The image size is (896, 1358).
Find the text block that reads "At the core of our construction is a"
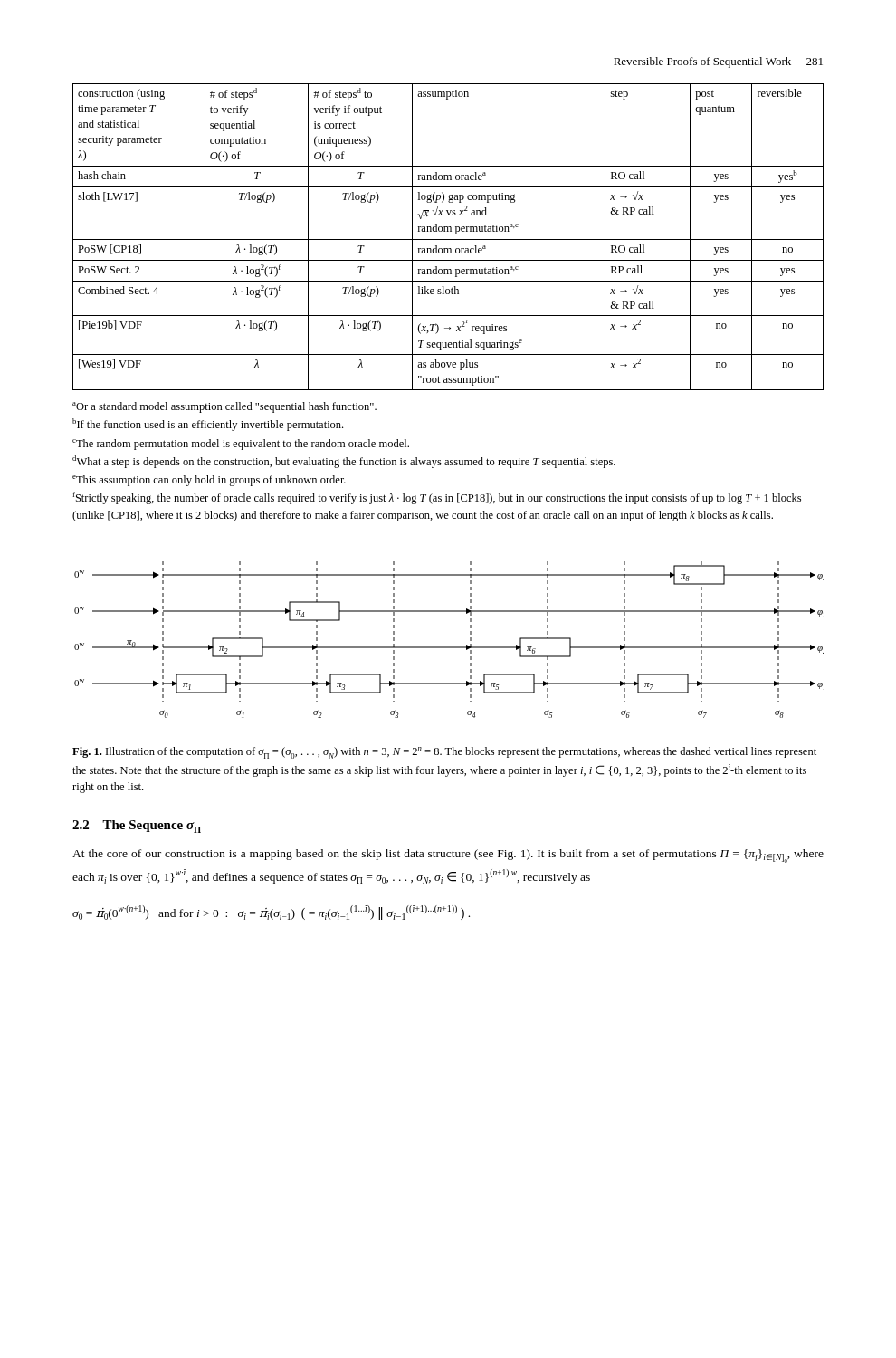[448, 866]
